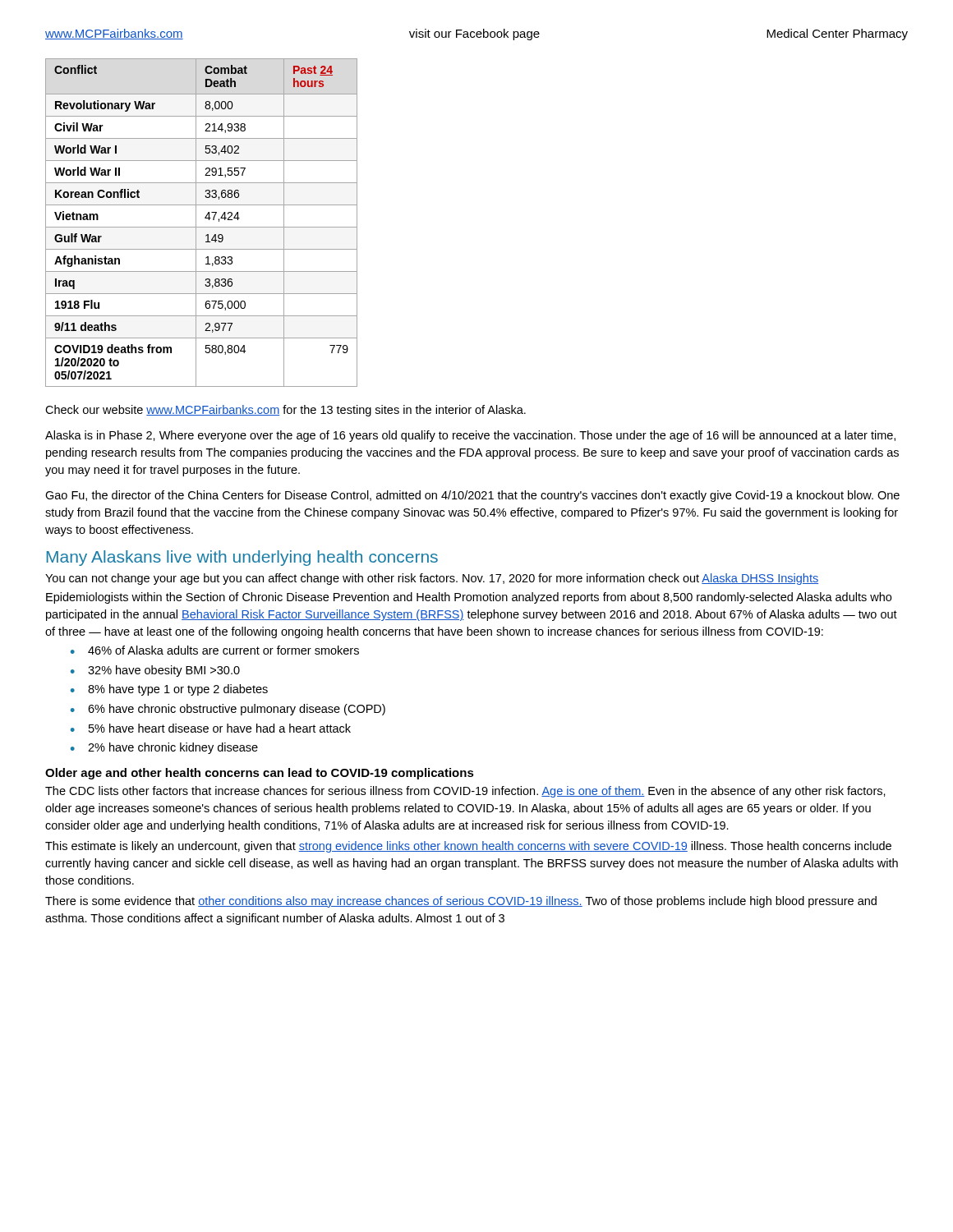Image resolution: width=953 pixels, height=1232 pixels.
Task: Select the text block that says "There is some"
Action: pos(461,910)
